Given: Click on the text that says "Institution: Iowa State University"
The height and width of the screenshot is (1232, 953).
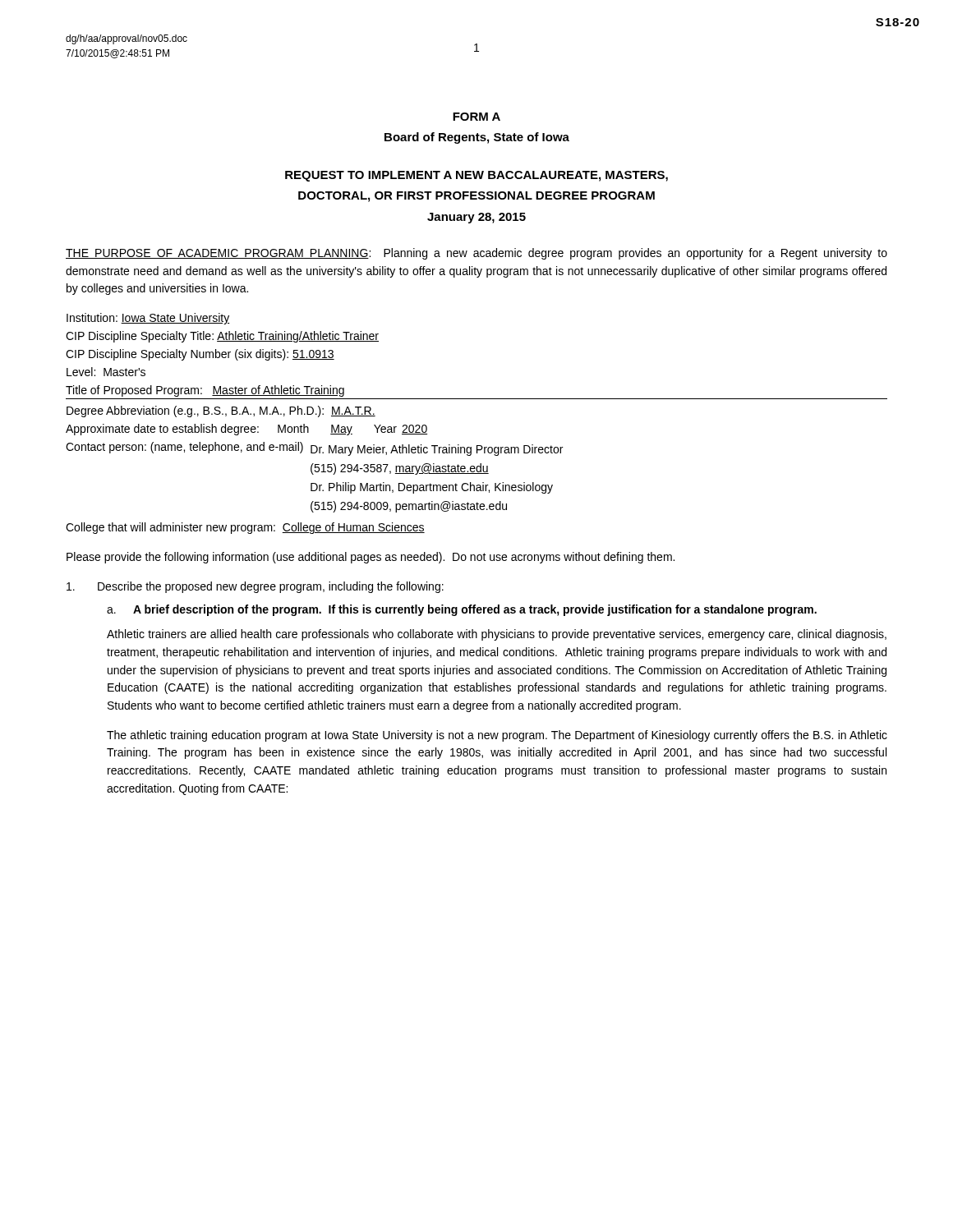Looking at the screenshot, I should tap(148, 318).
